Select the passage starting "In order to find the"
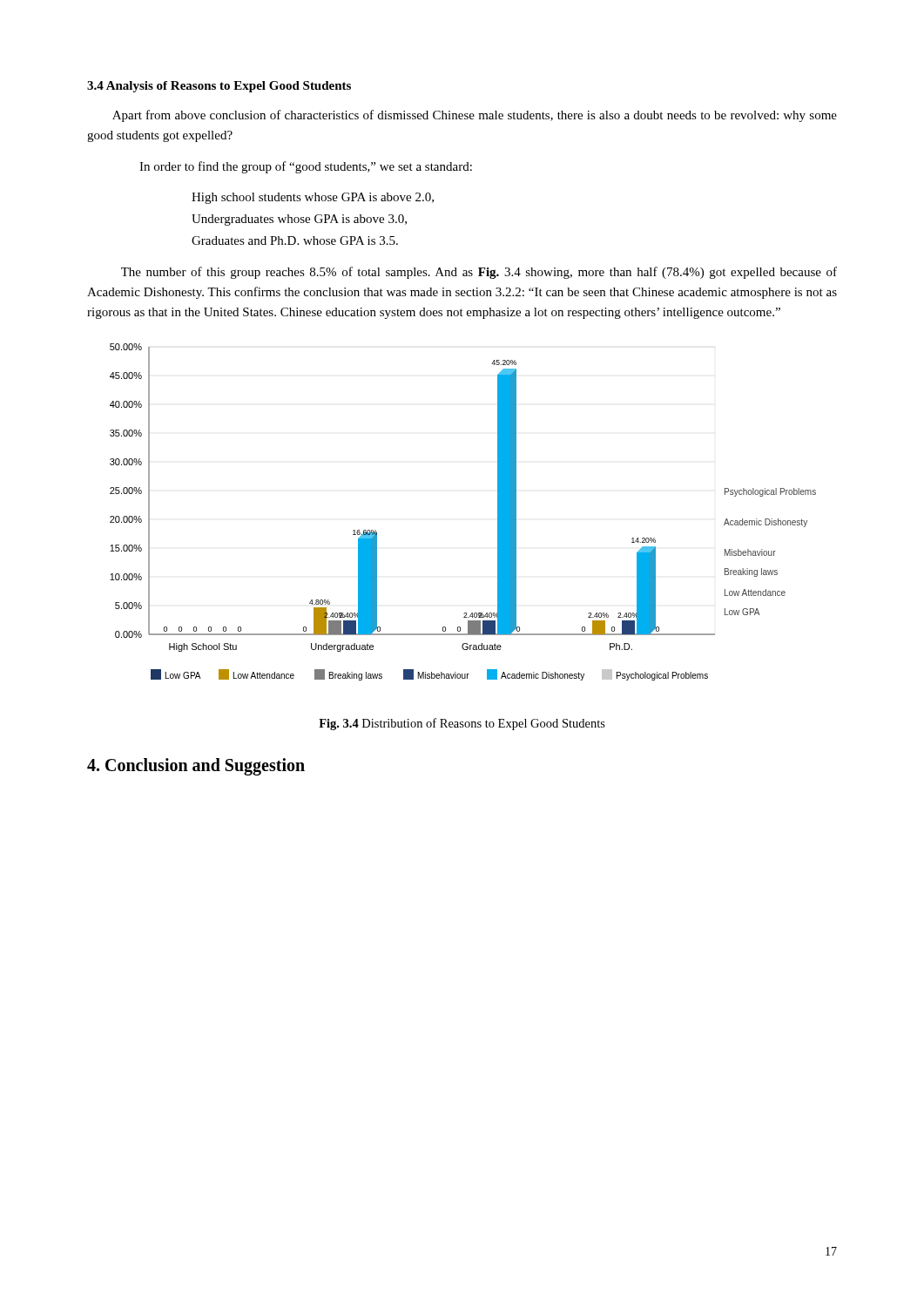 (306, 166)
